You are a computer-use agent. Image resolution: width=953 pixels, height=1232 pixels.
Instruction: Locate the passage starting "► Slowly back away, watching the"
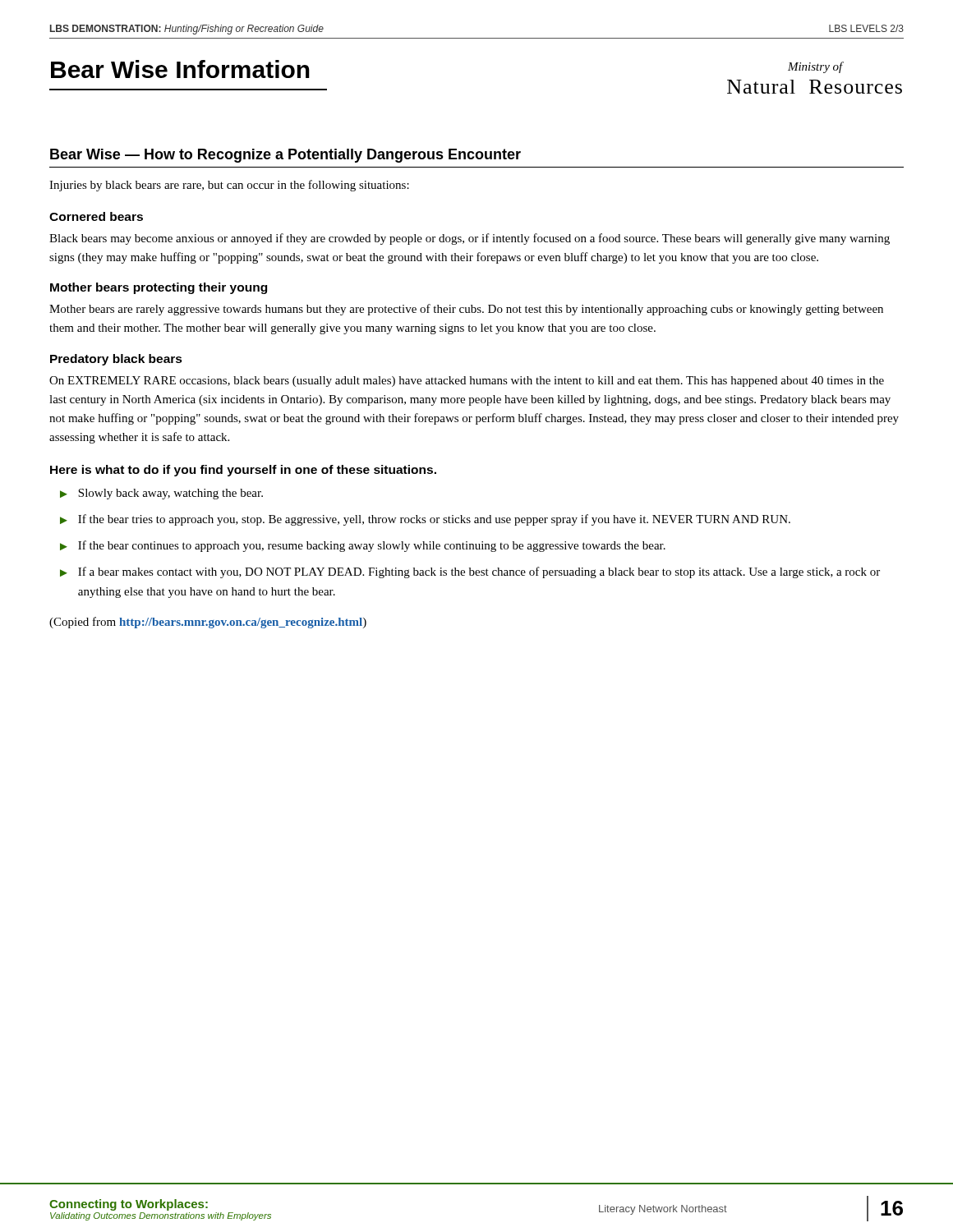click(x=161, y=494)
